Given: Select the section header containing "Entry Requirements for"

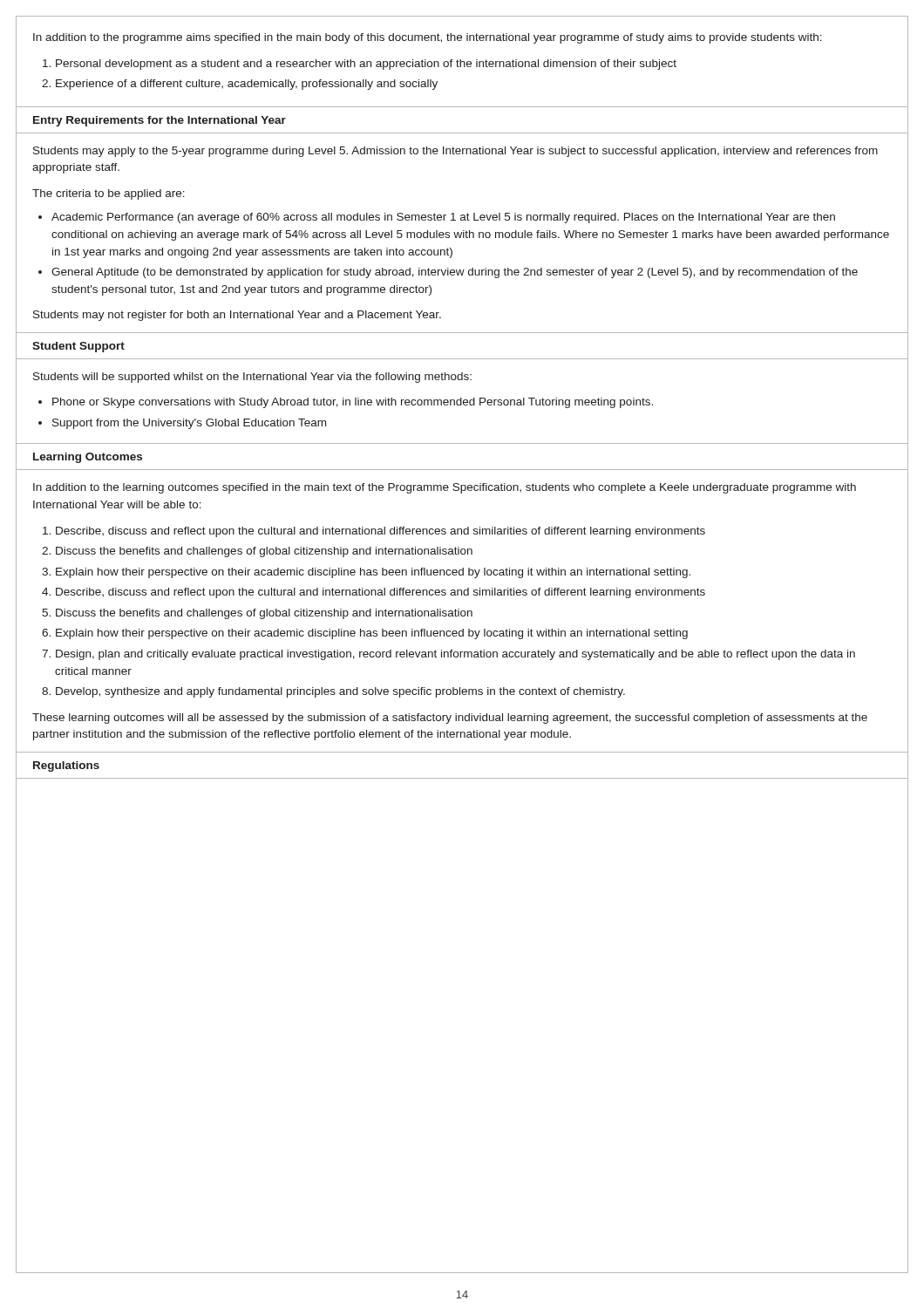Looking at the screenshot, I should (159, 120).
